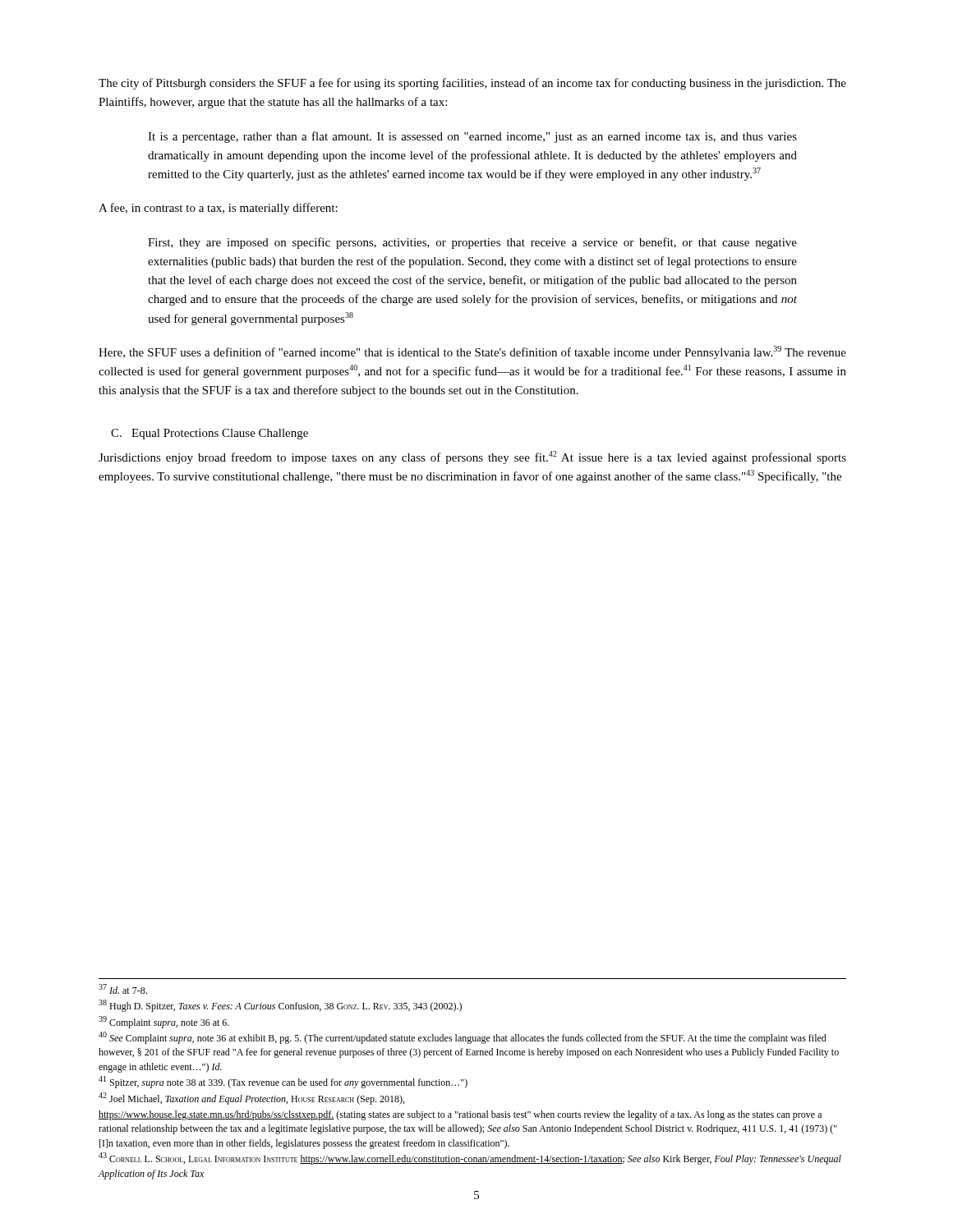Image resolution: width=953 pixels, height=1232 pixels.
Task: Select the passage starting "39 Complaint supra, note"
Action: [164, 1022]
